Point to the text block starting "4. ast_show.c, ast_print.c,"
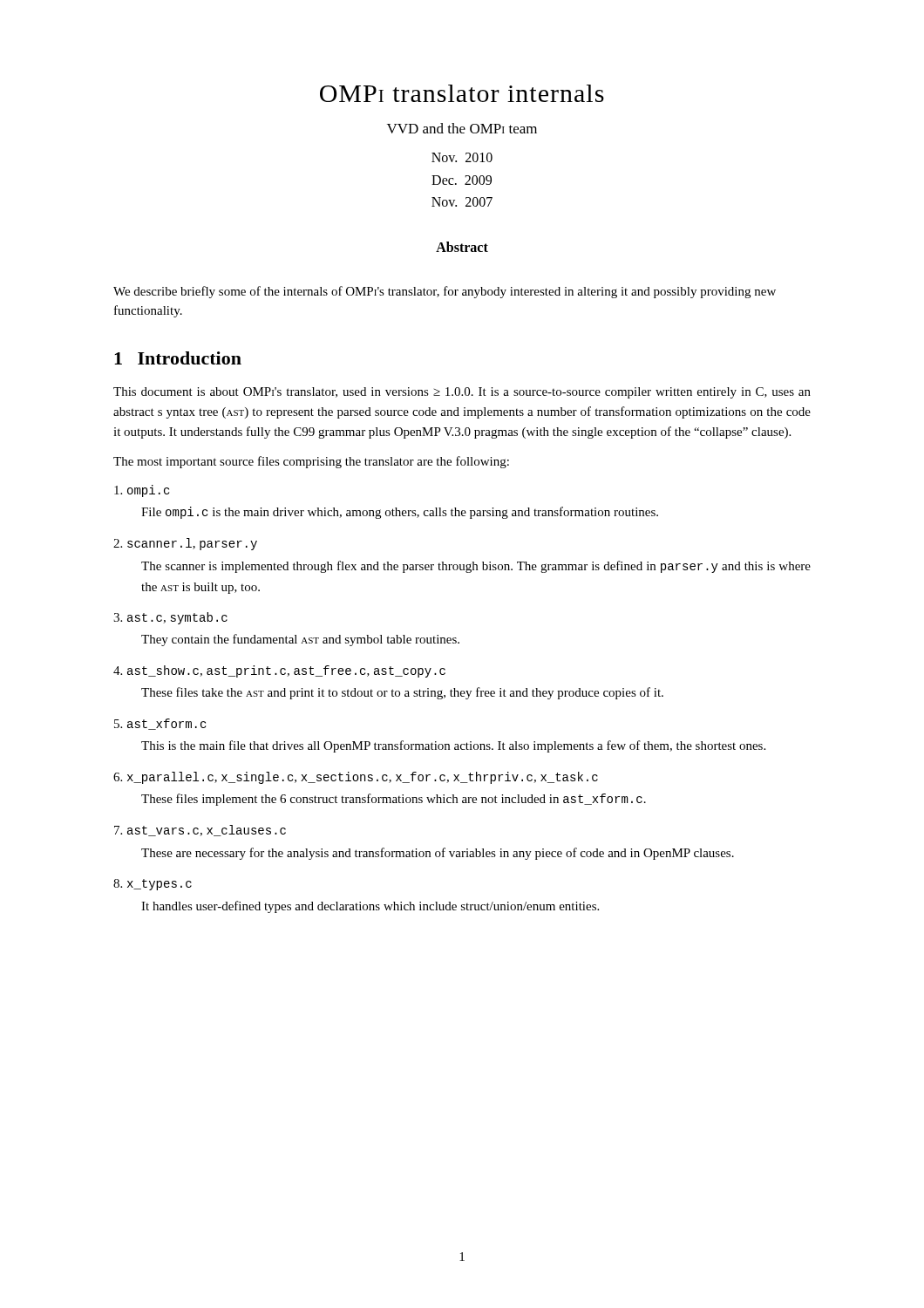 point(462,682)
